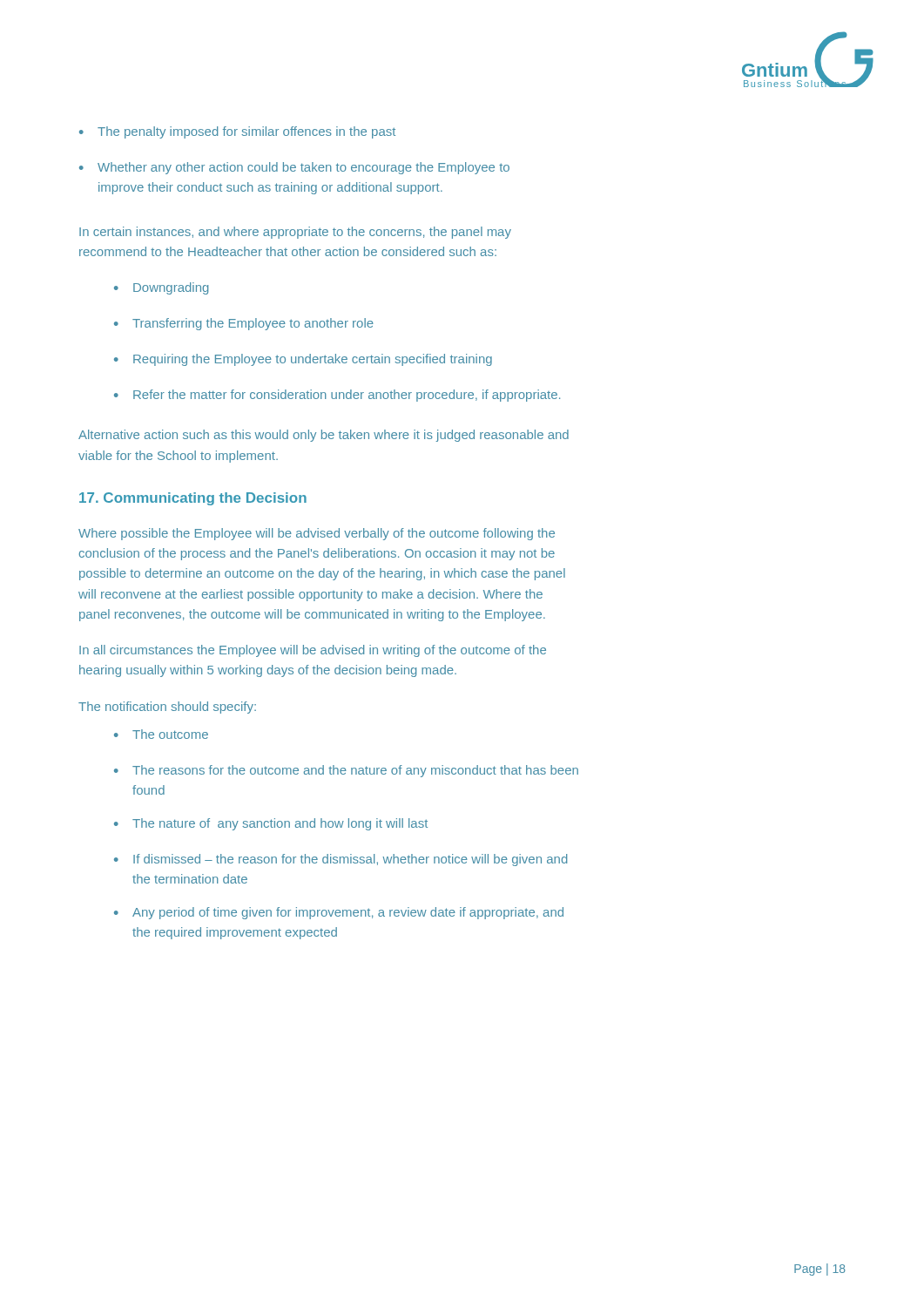Select the block starting "• The outcome"
Image resolution: width=924 pixels, height=1307 pixels.
coord(161,736)
